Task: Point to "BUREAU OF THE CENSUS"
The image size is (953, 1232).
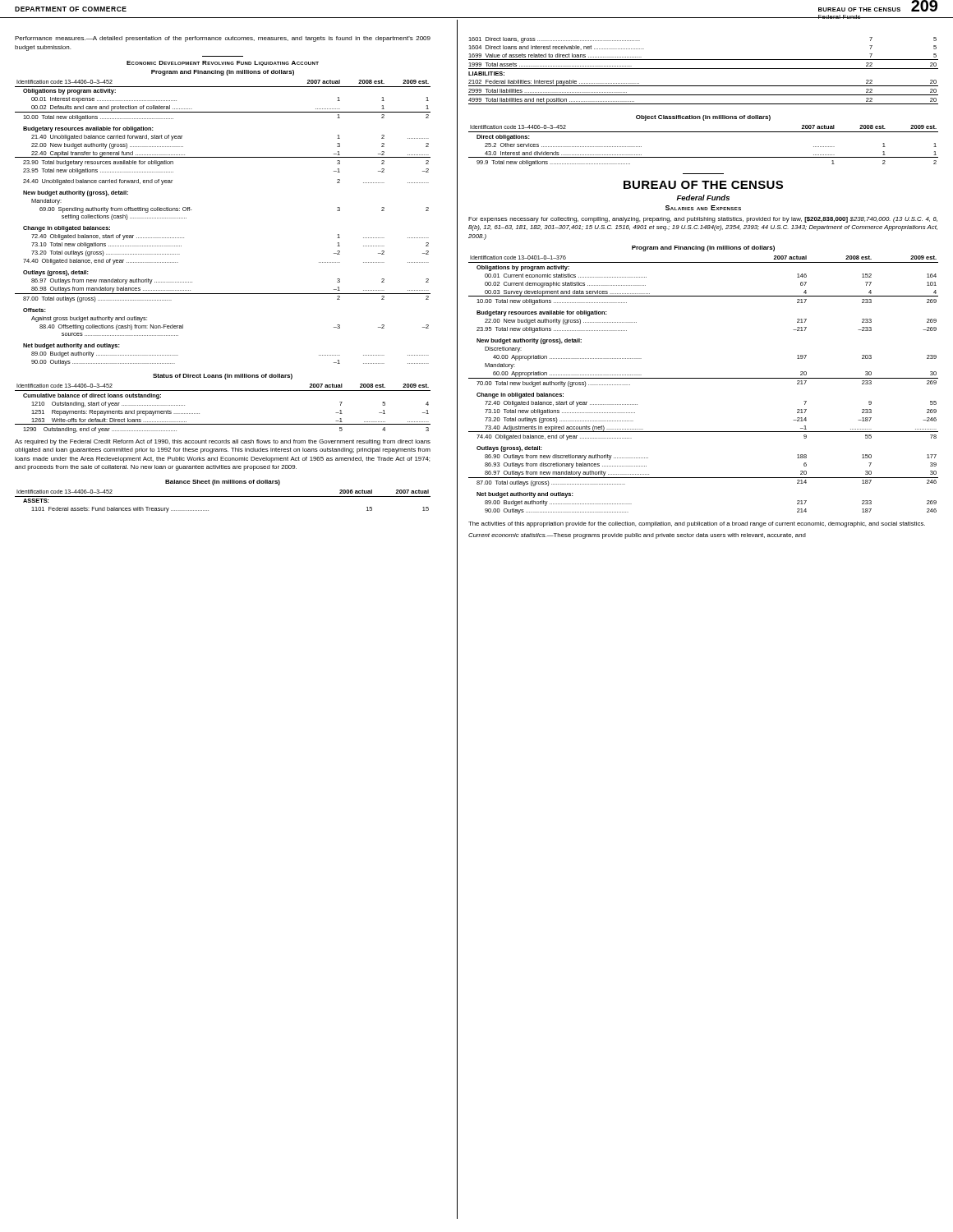Action: pos(703,184)
